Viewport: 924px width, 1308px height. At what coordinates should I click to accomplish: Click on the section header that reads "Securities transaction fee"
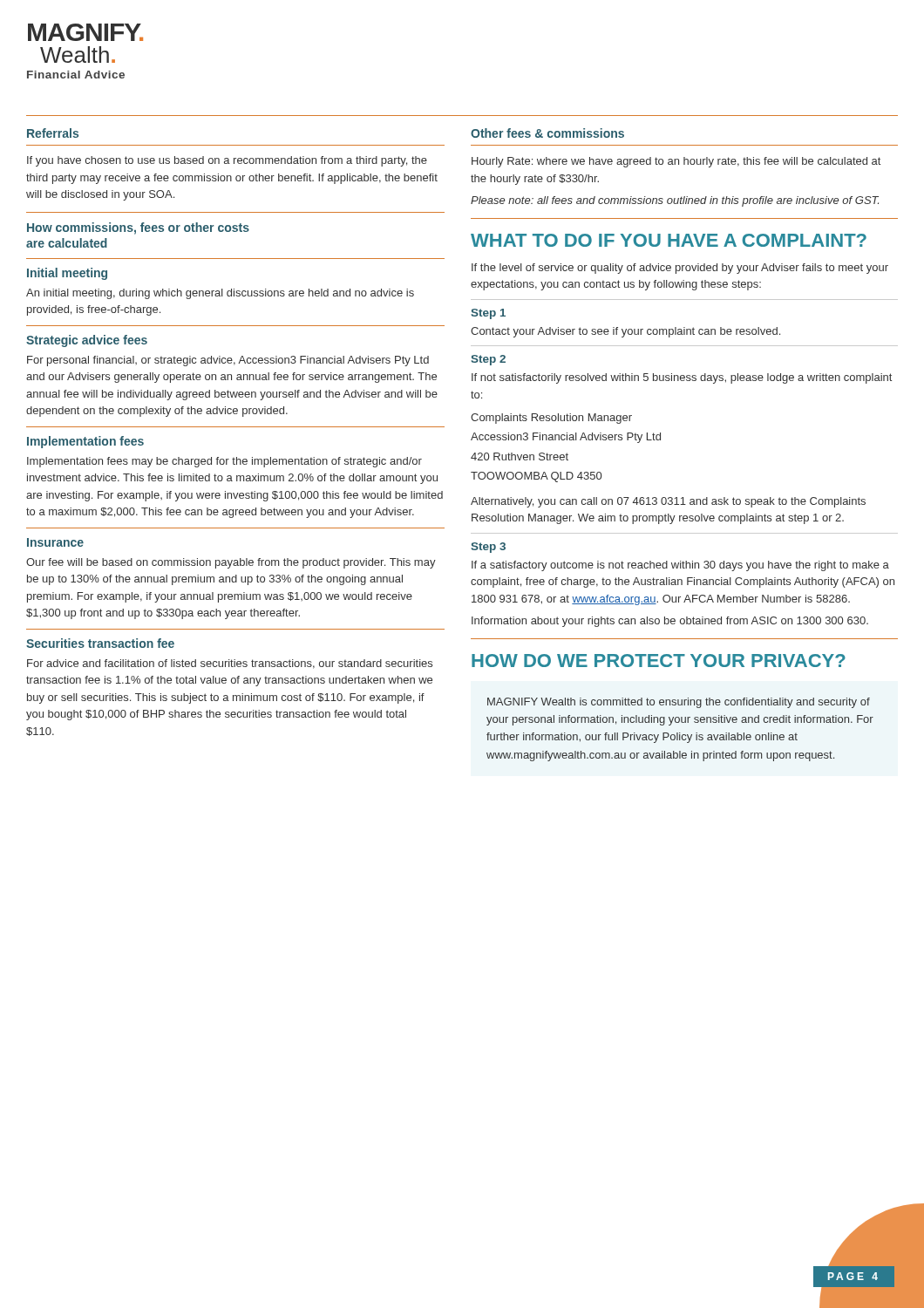click(x=100, y=643)
